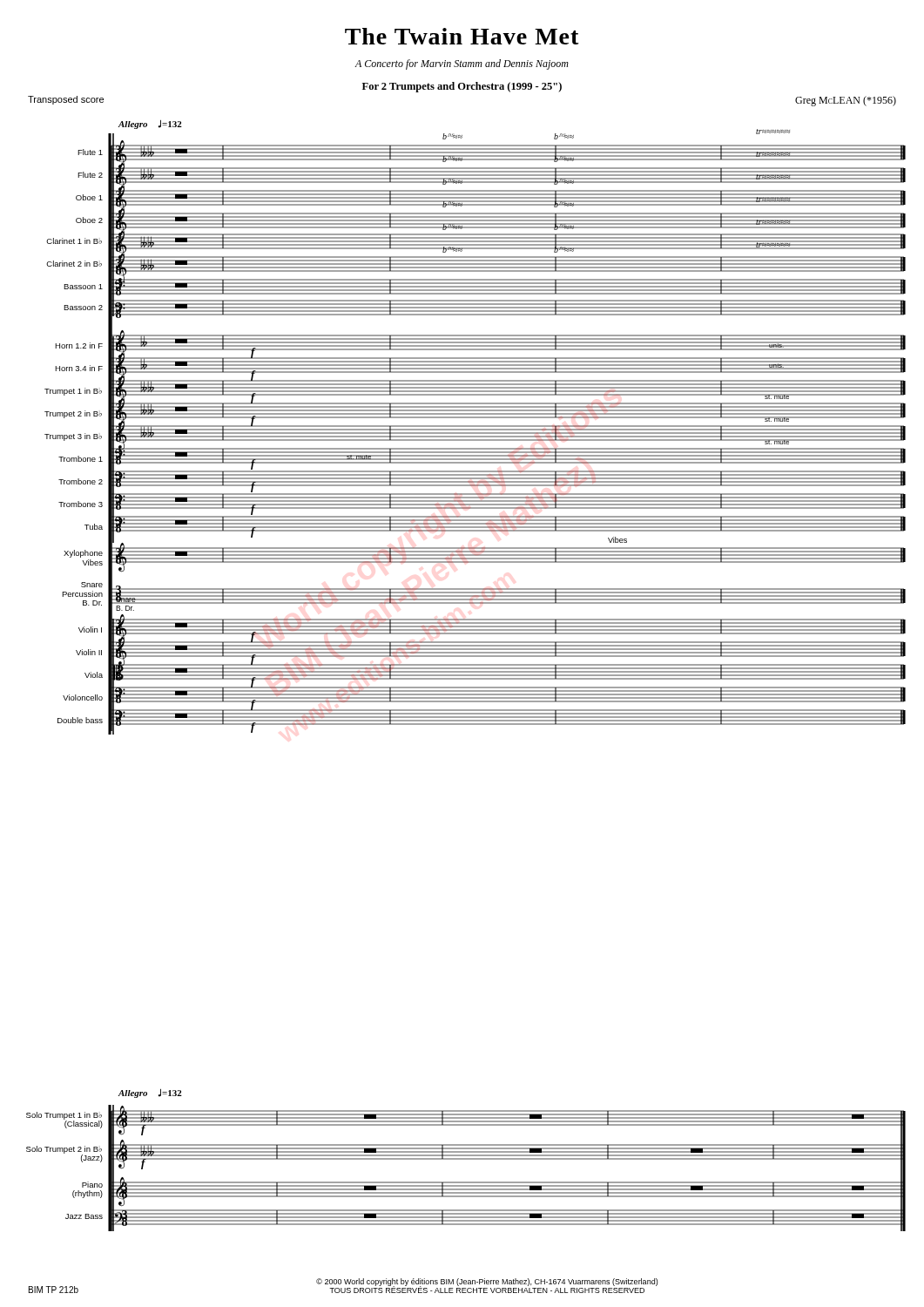924x1307 pixels.
Task: Find the title that says "The Twain Have Met"
Action: [462, 37]
